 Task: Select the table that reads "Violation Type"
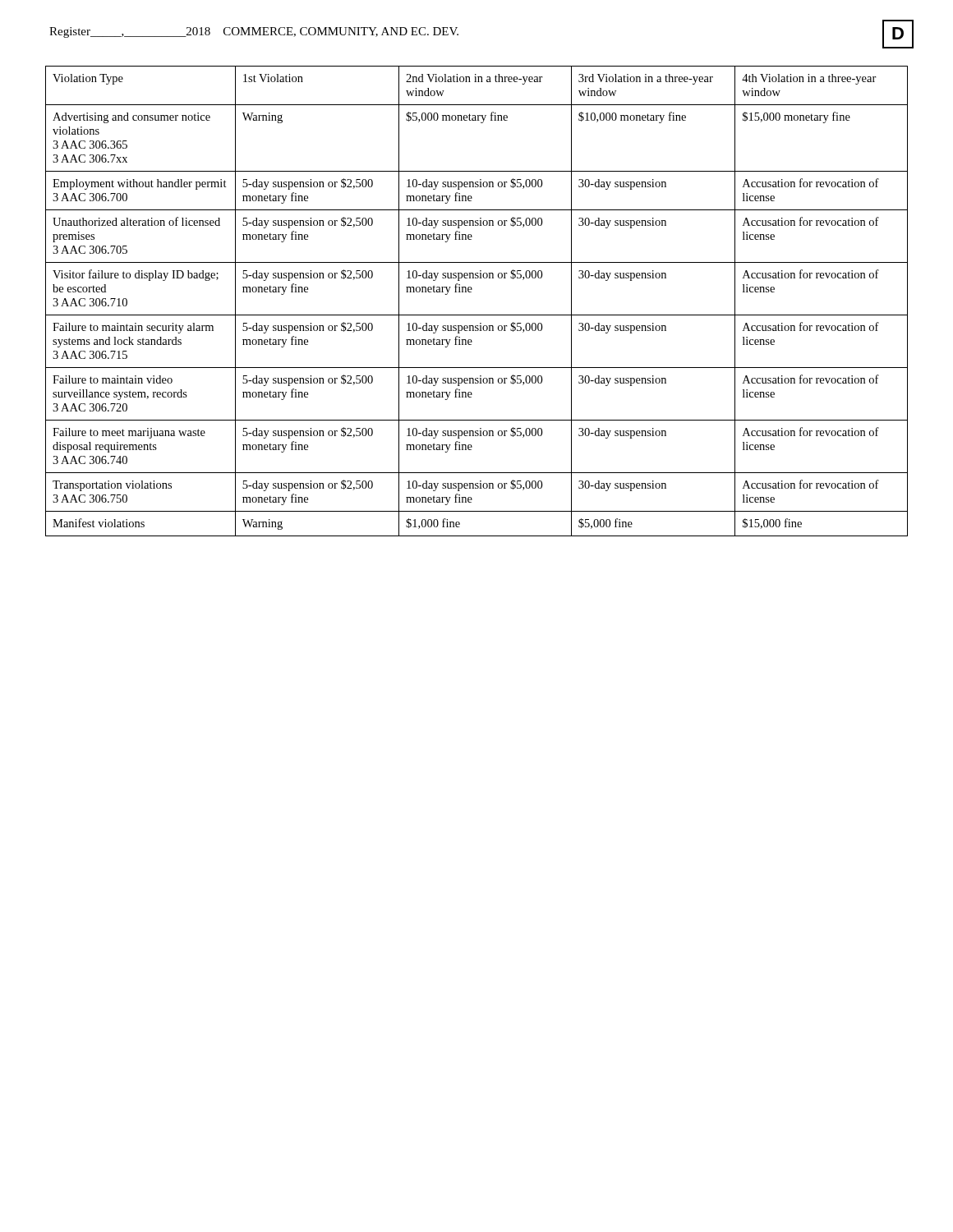pyautogui.click(x=476, y=301)
